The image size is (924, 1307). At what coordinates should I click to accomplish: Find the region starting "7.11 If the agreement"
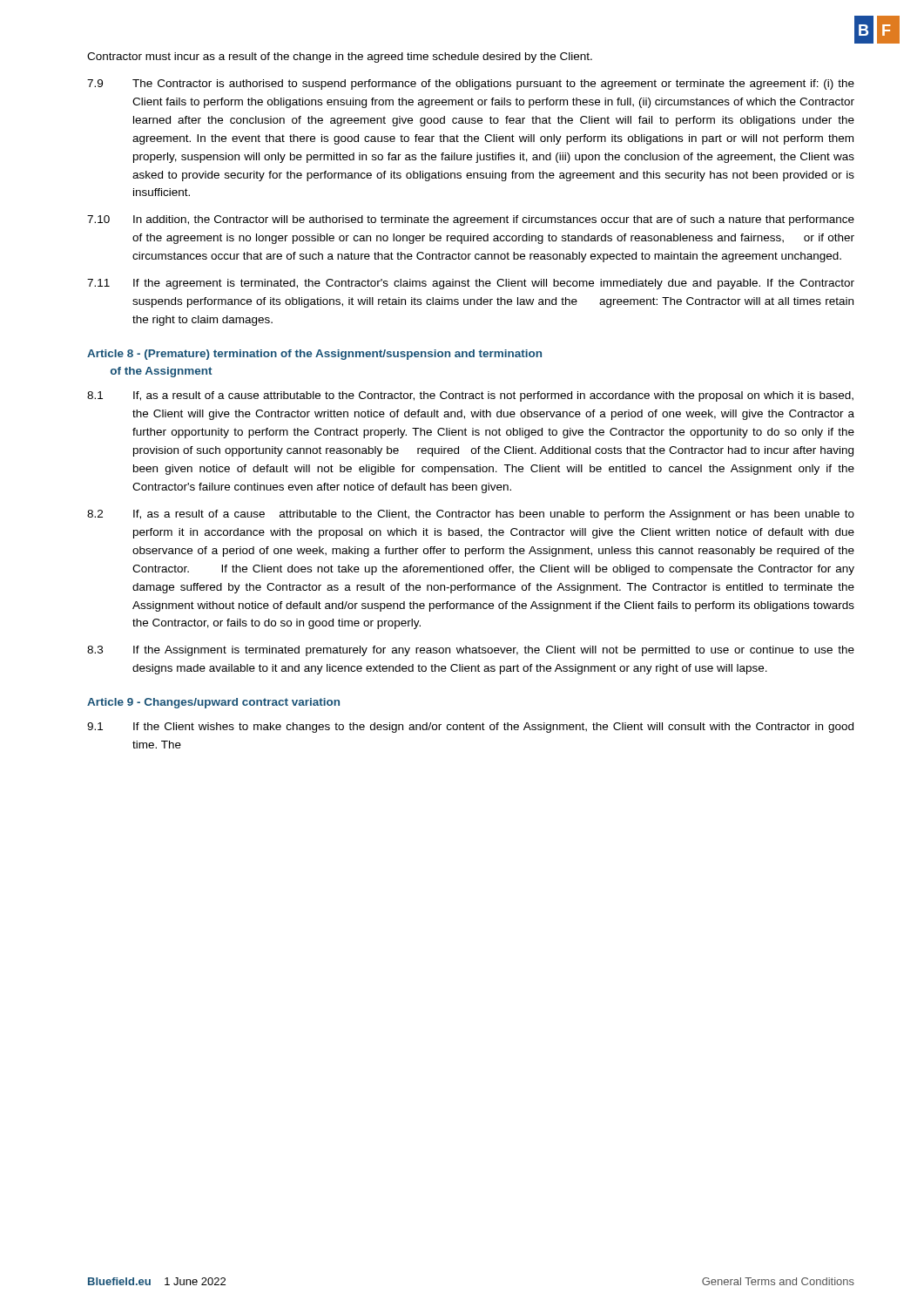471,302
